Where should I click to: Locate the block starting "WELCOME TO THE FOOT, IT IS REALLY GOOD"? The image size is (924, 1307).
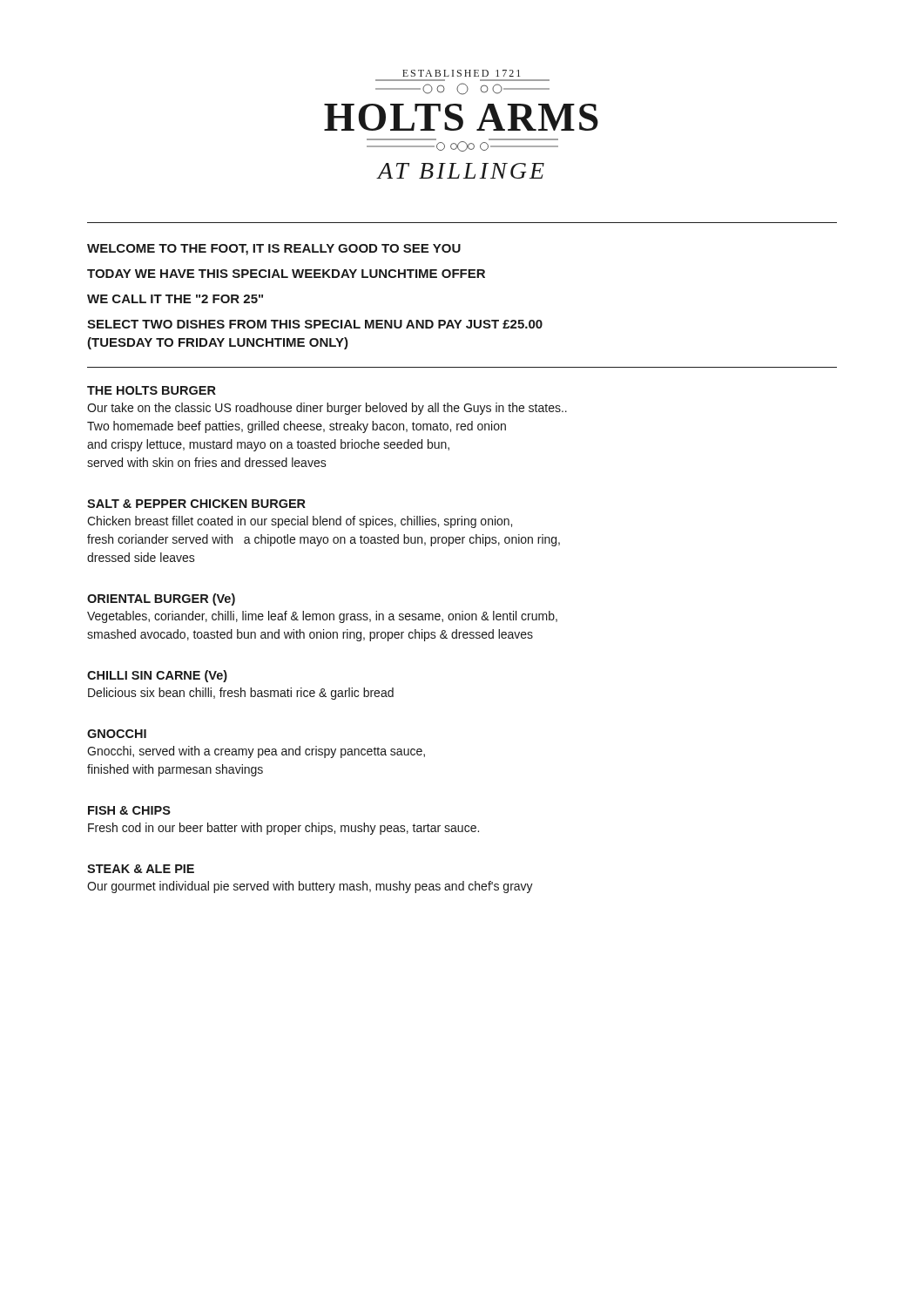tap(274, 250)
